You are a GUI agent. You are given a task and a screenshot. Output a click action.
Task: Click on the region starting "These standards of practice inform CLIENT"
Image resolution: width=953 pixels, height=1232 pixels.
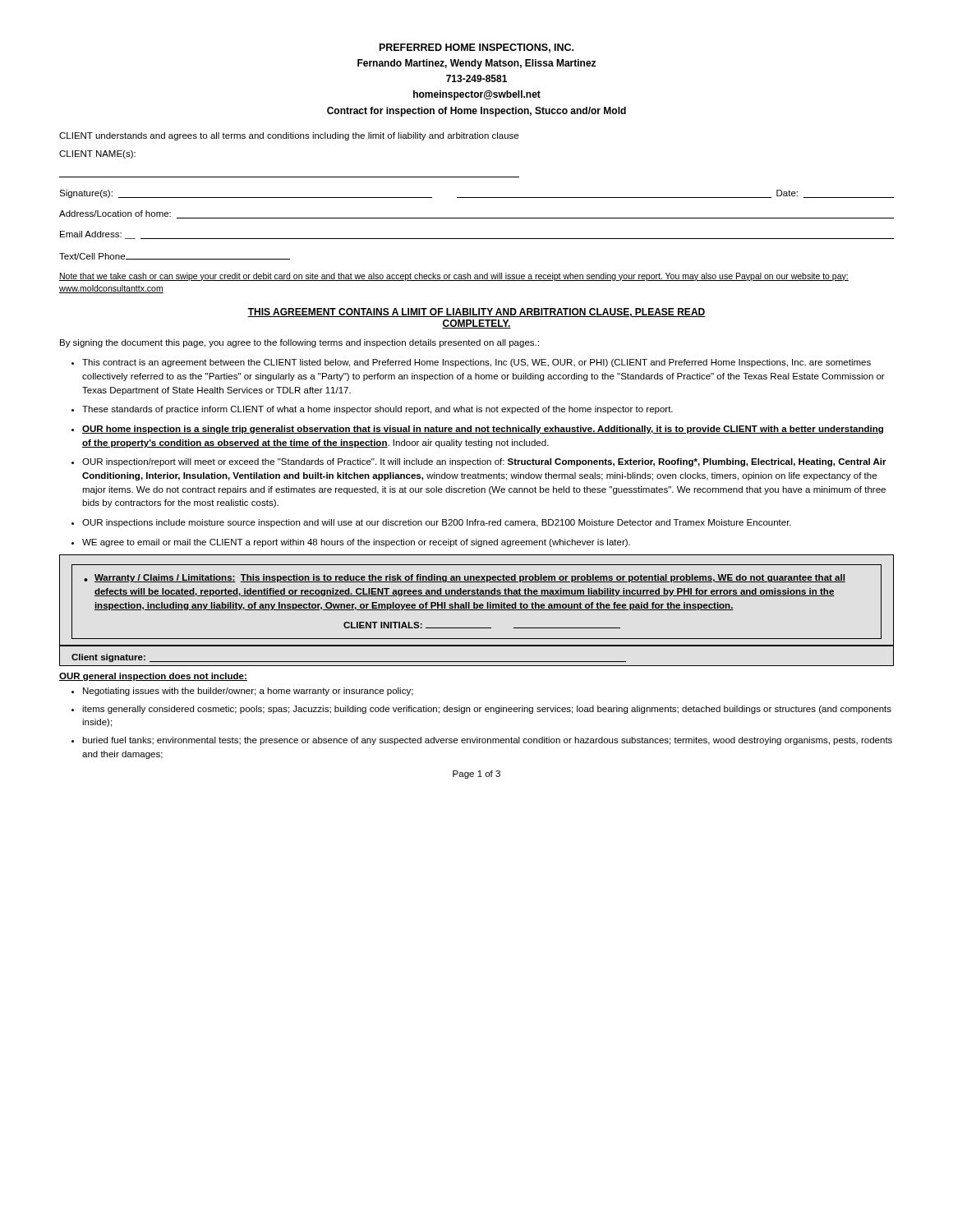coord(378,409)
